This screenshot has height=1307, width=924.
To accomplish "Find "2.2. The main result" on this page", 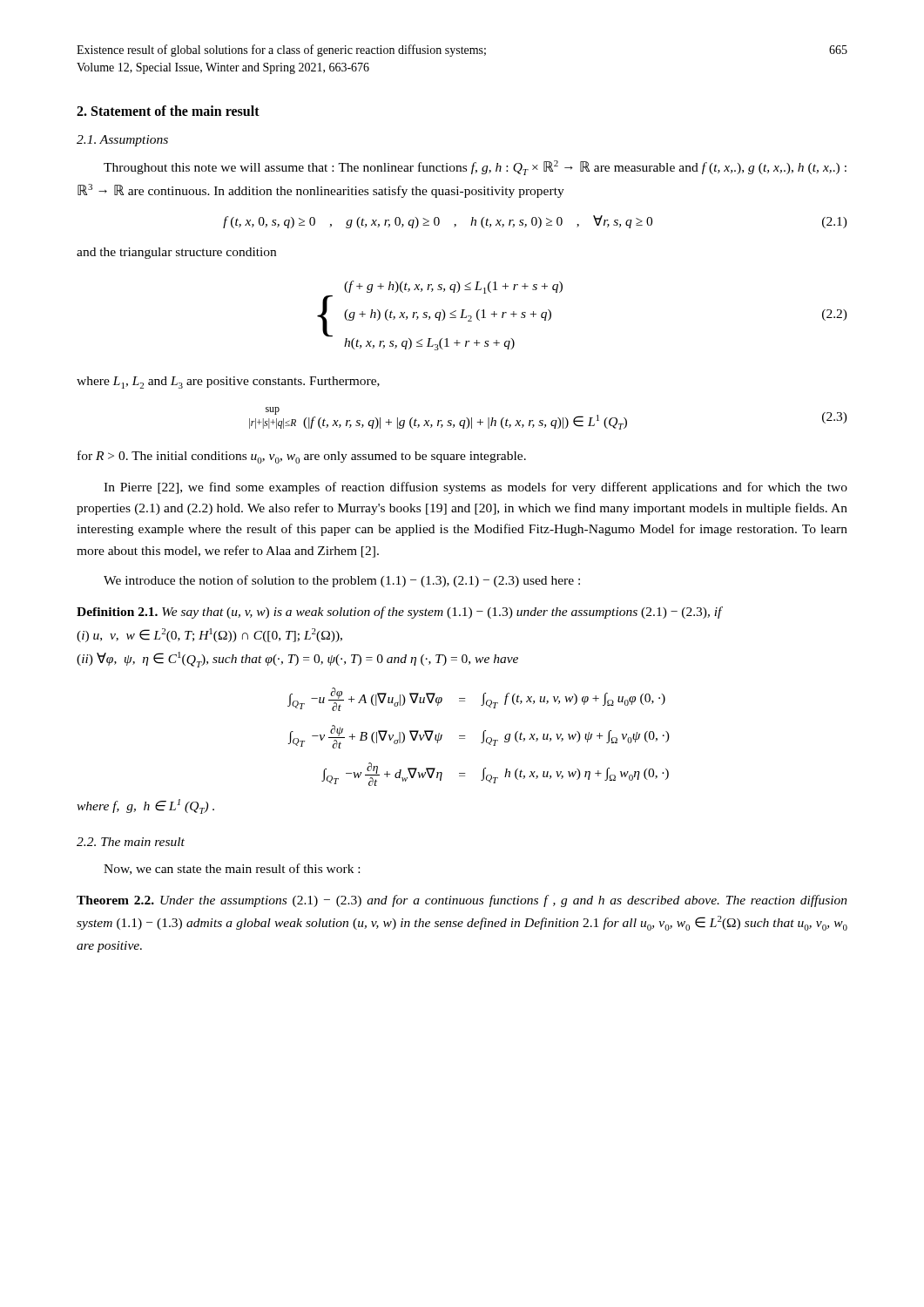I will click(131, 841).
